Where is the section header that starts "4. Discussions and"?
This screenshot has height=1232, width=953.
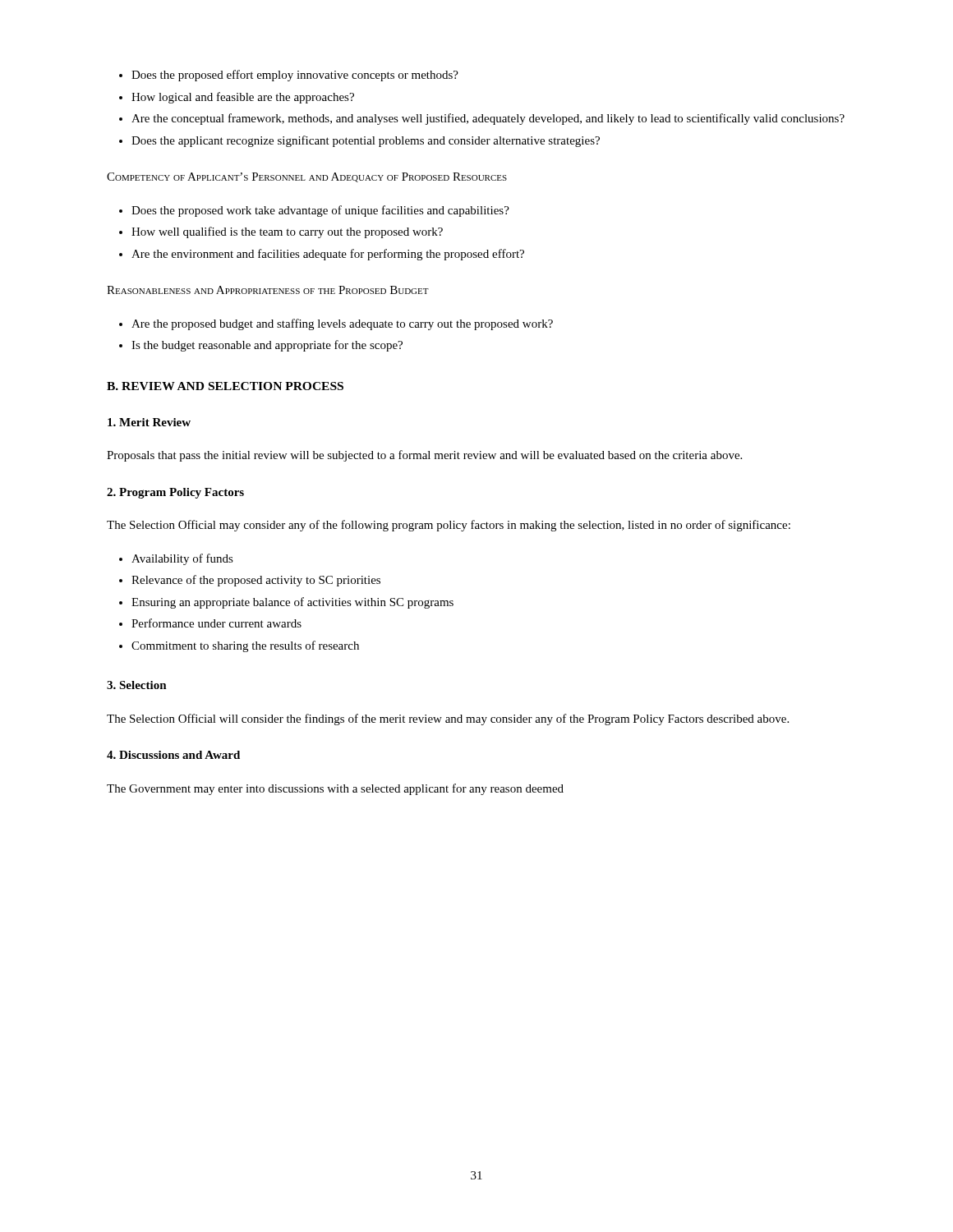[173, 755]
